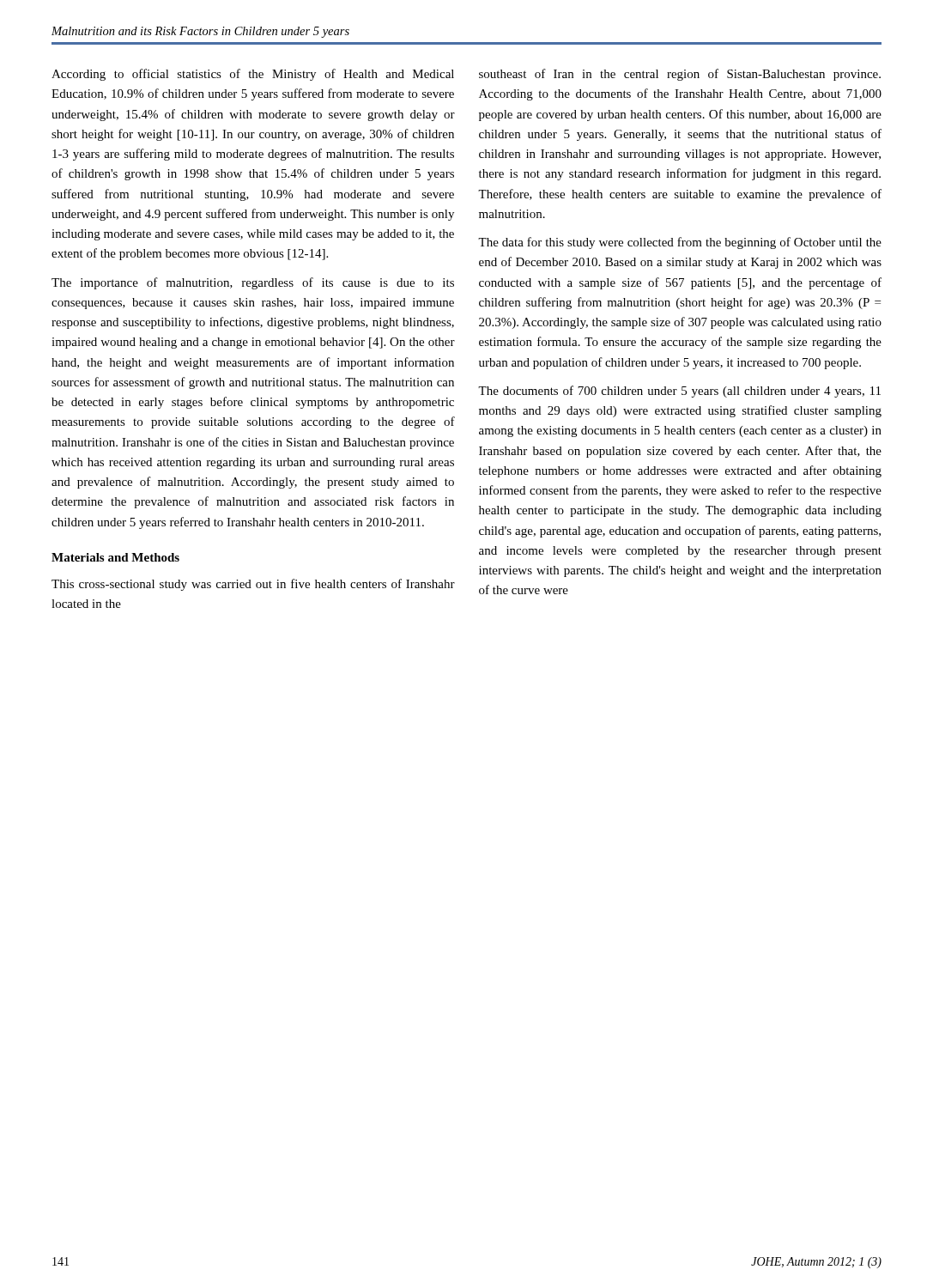933x1288 pixels.
Task: Find the region starting "The importance of malnutrition, regardless of its"
Action: (253, 402)
